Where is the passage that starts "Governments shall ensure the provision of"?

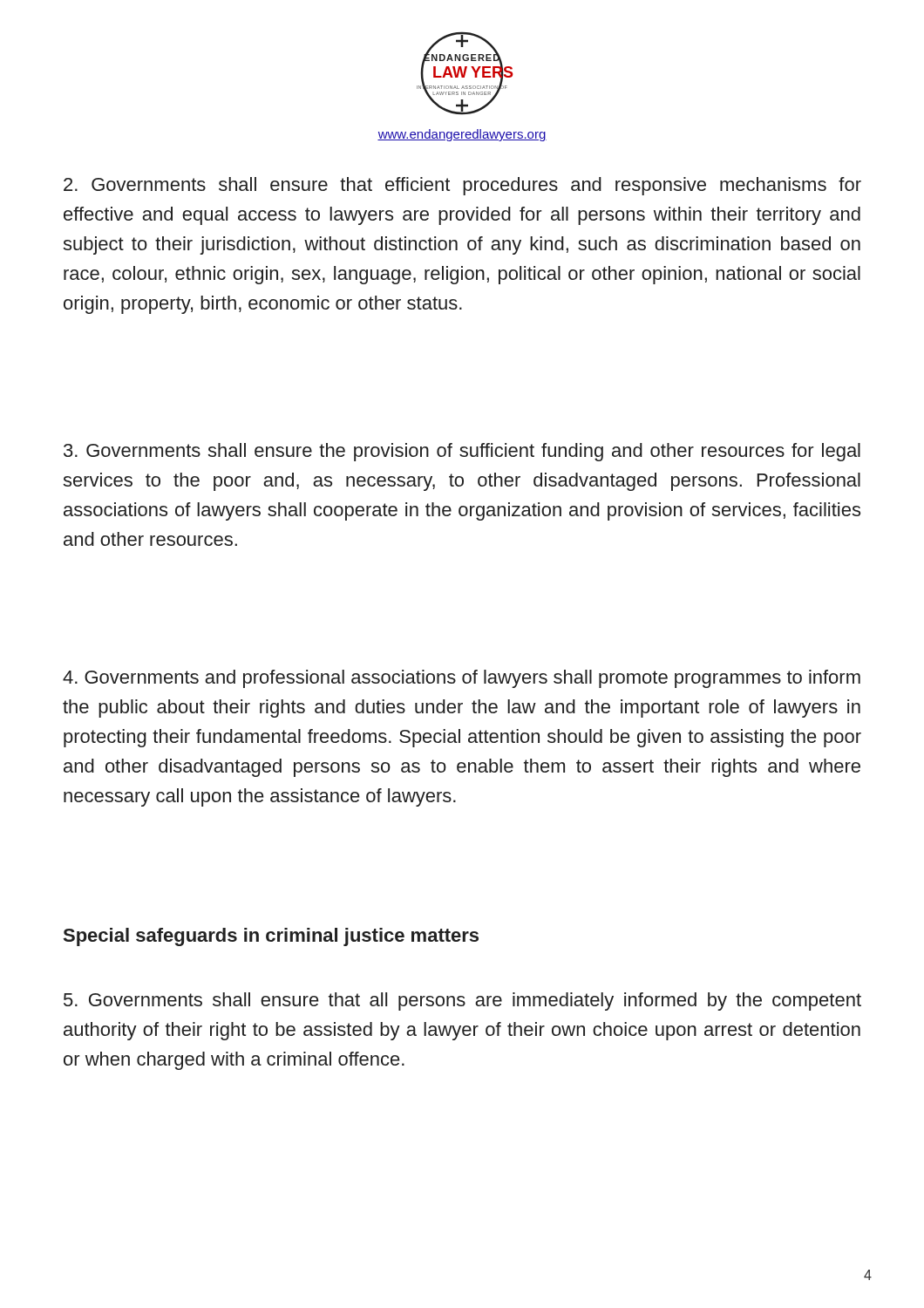coord(462,495)
